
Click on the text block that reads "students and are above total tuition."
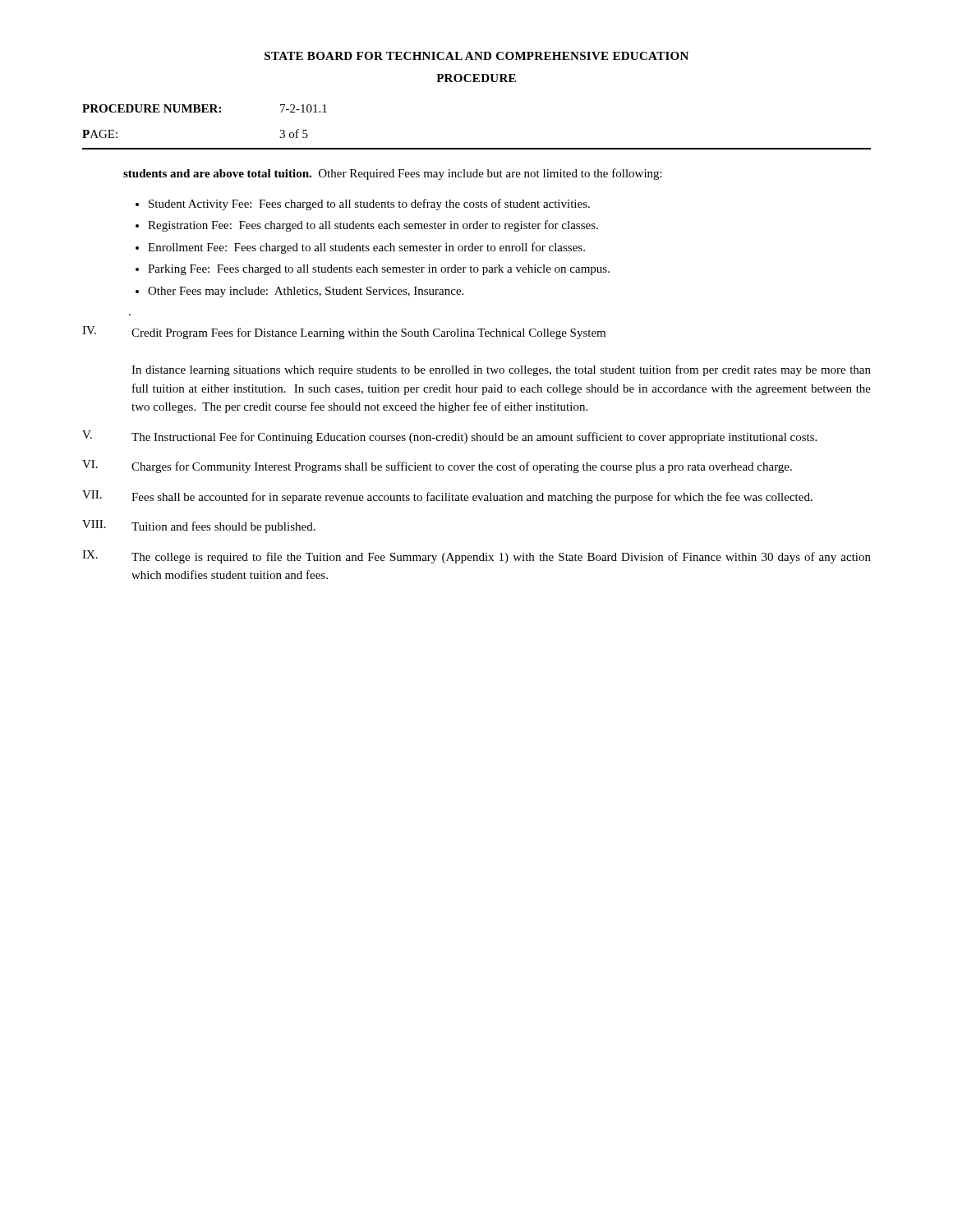[x=393, y=173]
